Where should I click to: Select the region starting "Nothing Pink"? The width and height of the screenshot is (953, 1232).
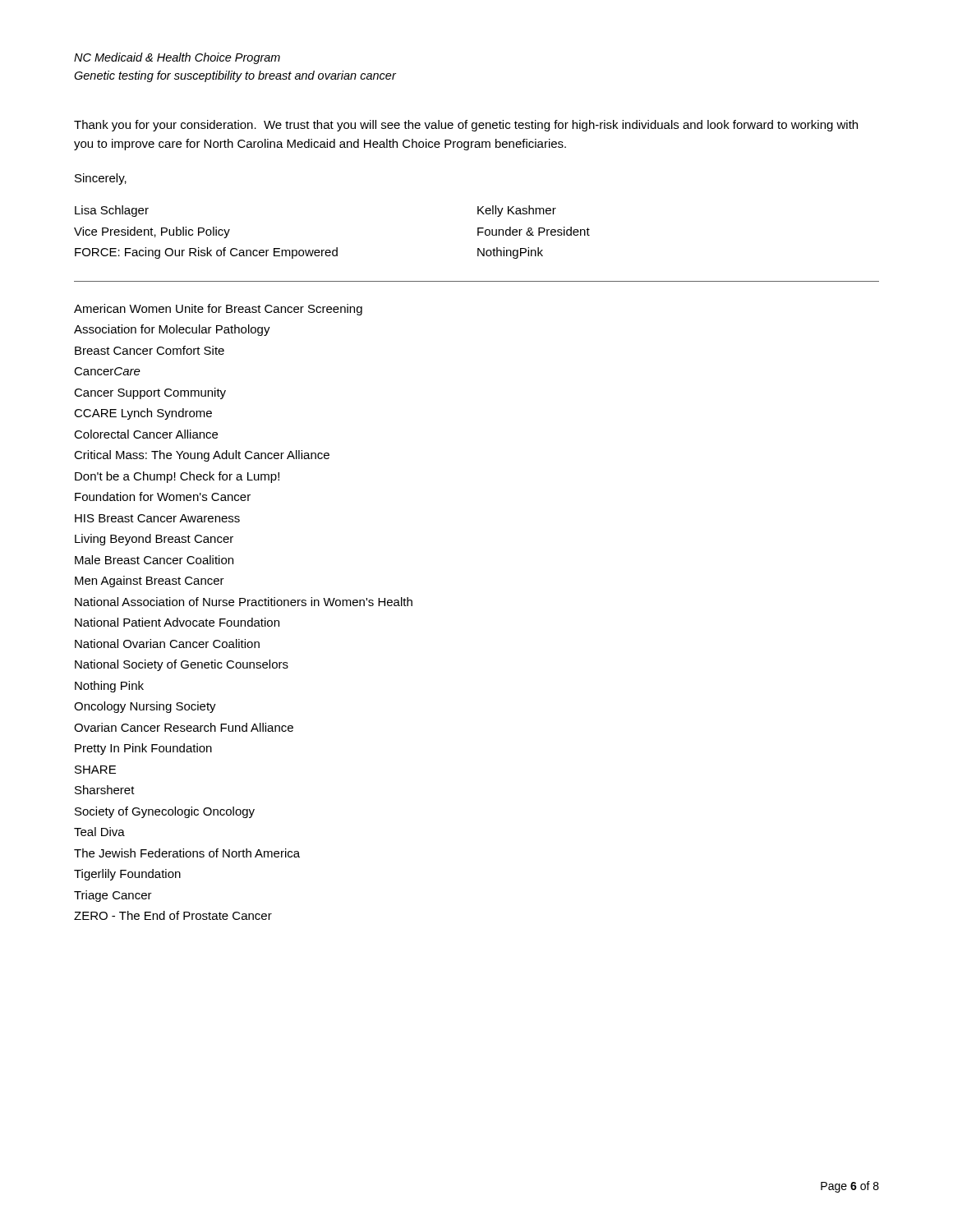[x=109, y=685]
